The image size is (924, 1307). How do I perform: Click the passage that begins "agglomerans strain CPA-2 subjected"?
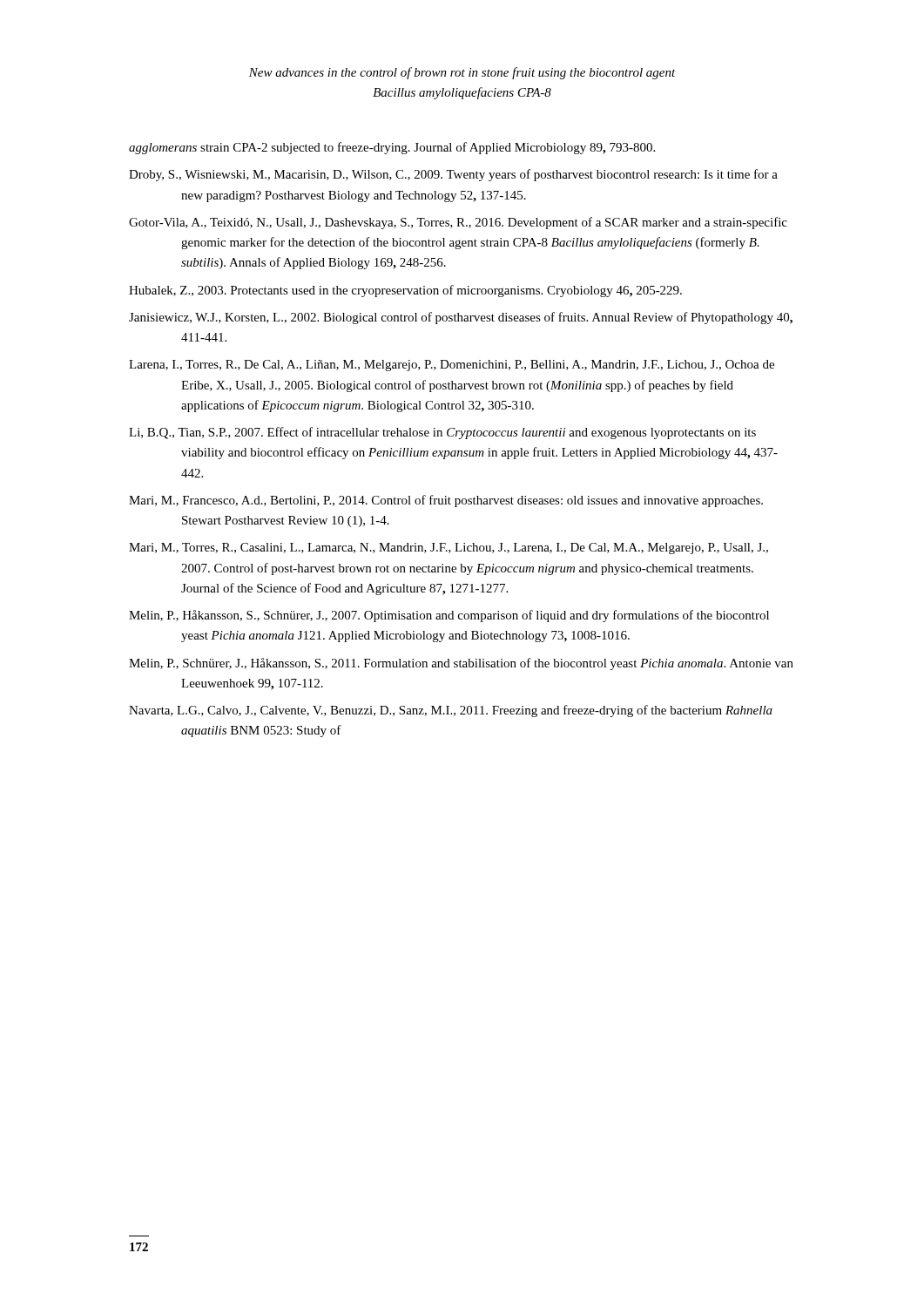click(x=392, y=147)
